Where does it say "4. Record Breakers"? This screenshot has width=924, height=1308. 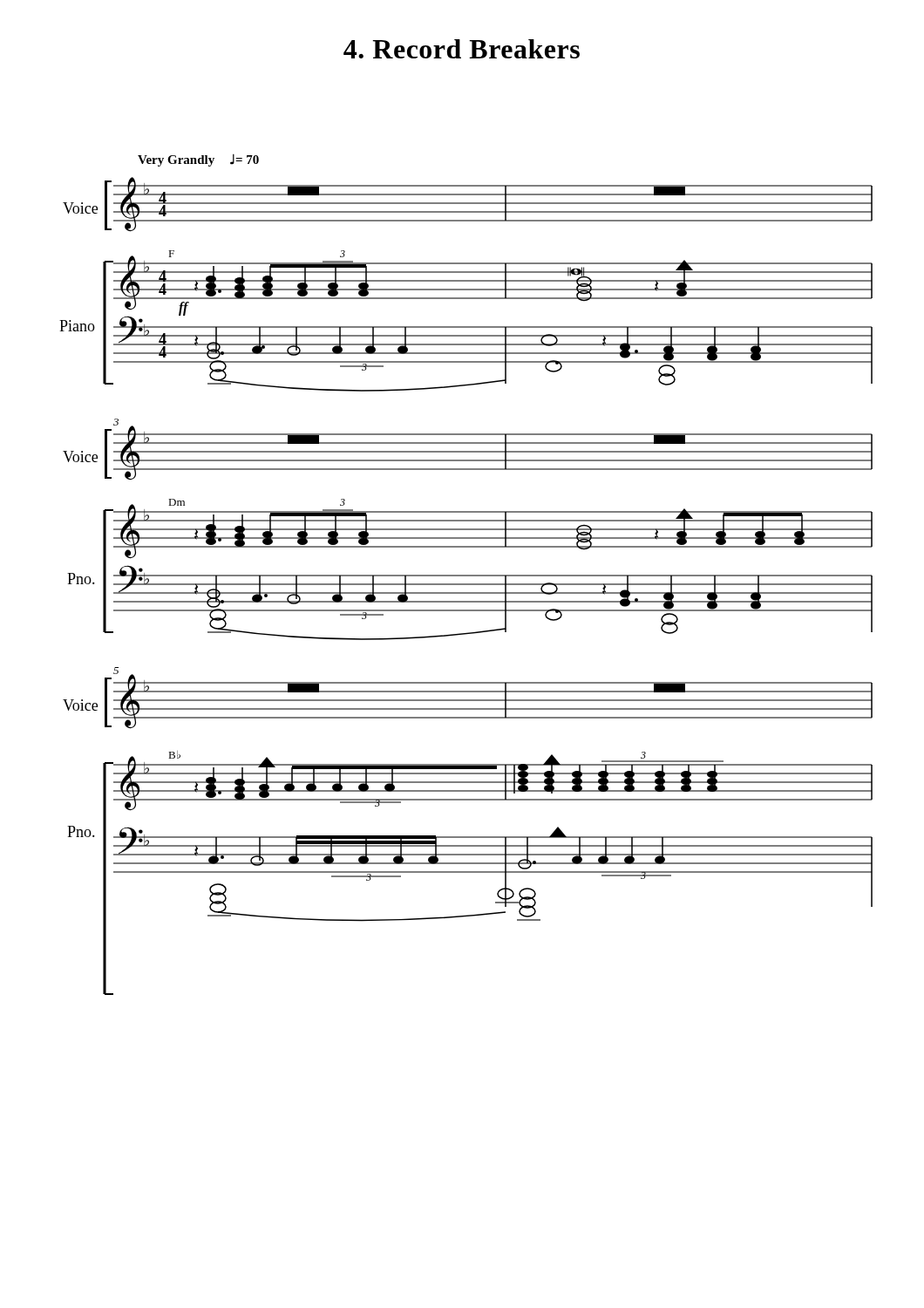[x=462, y=49]
